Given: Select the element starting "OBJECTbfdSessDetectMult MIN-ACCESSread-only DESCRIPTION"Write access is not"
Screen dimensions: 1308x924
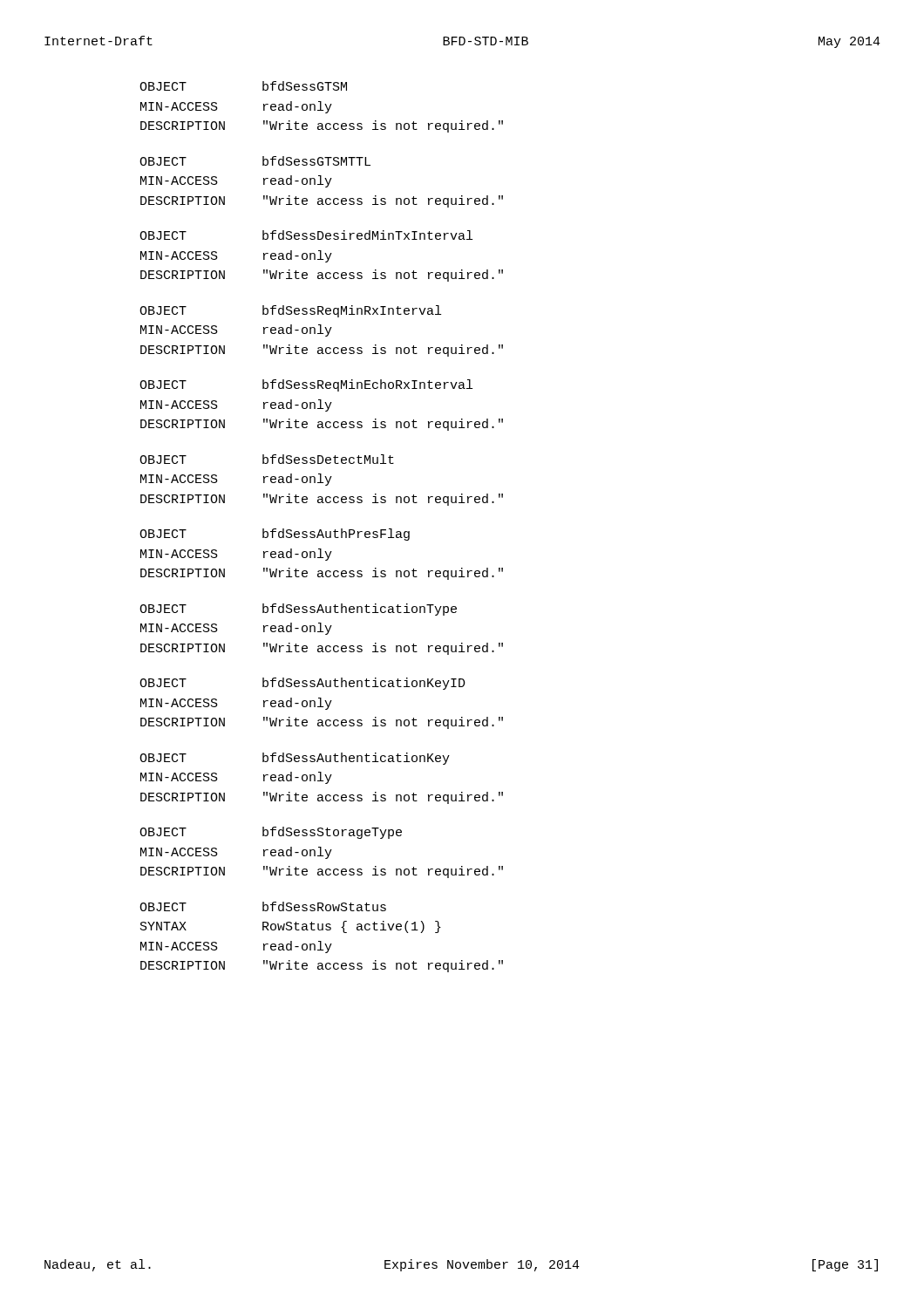Looking at the screenshot, I should 267,459.
